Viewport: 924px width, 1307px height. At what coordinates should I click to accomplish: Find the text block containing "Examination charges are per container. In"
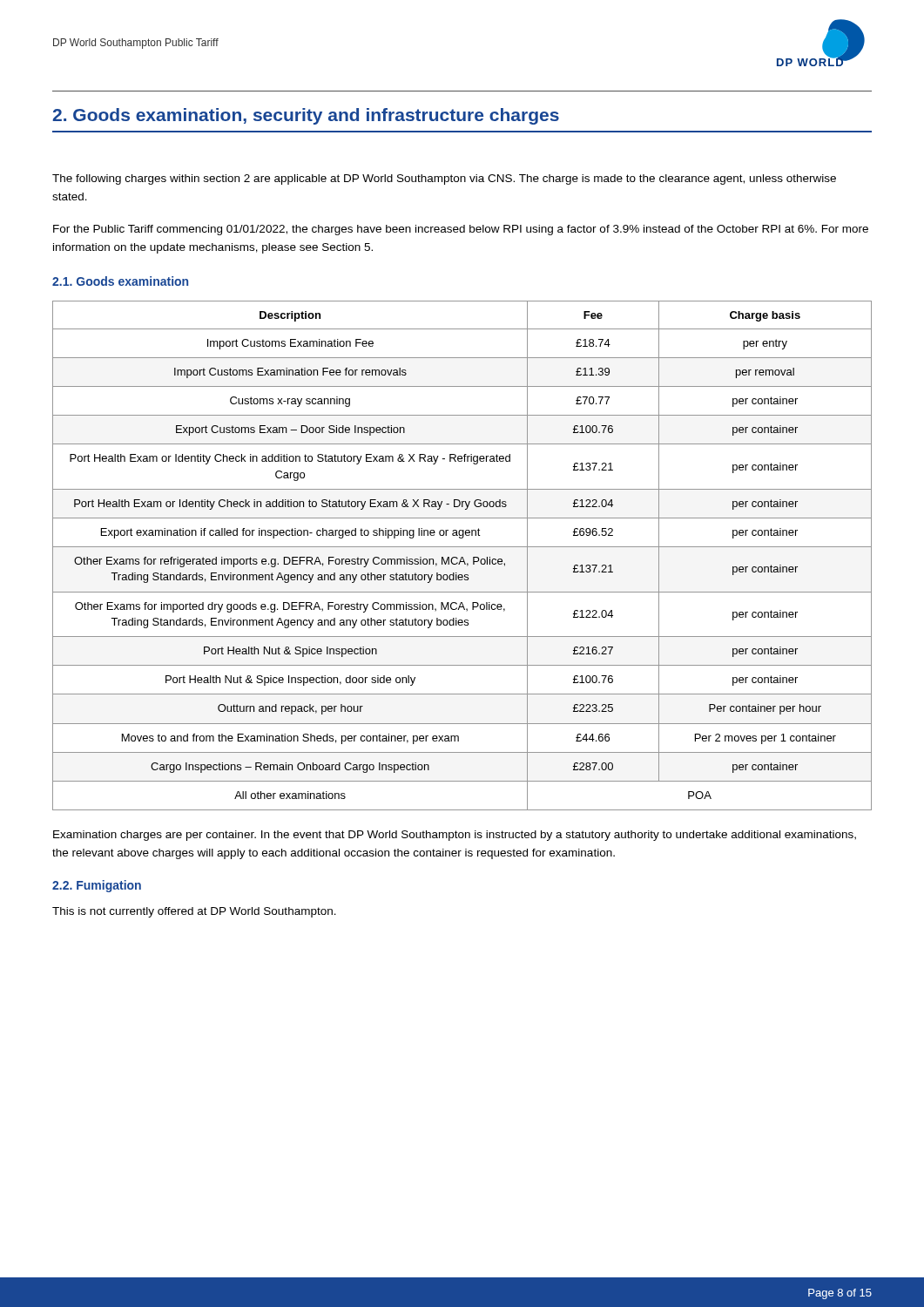point(455,843)
